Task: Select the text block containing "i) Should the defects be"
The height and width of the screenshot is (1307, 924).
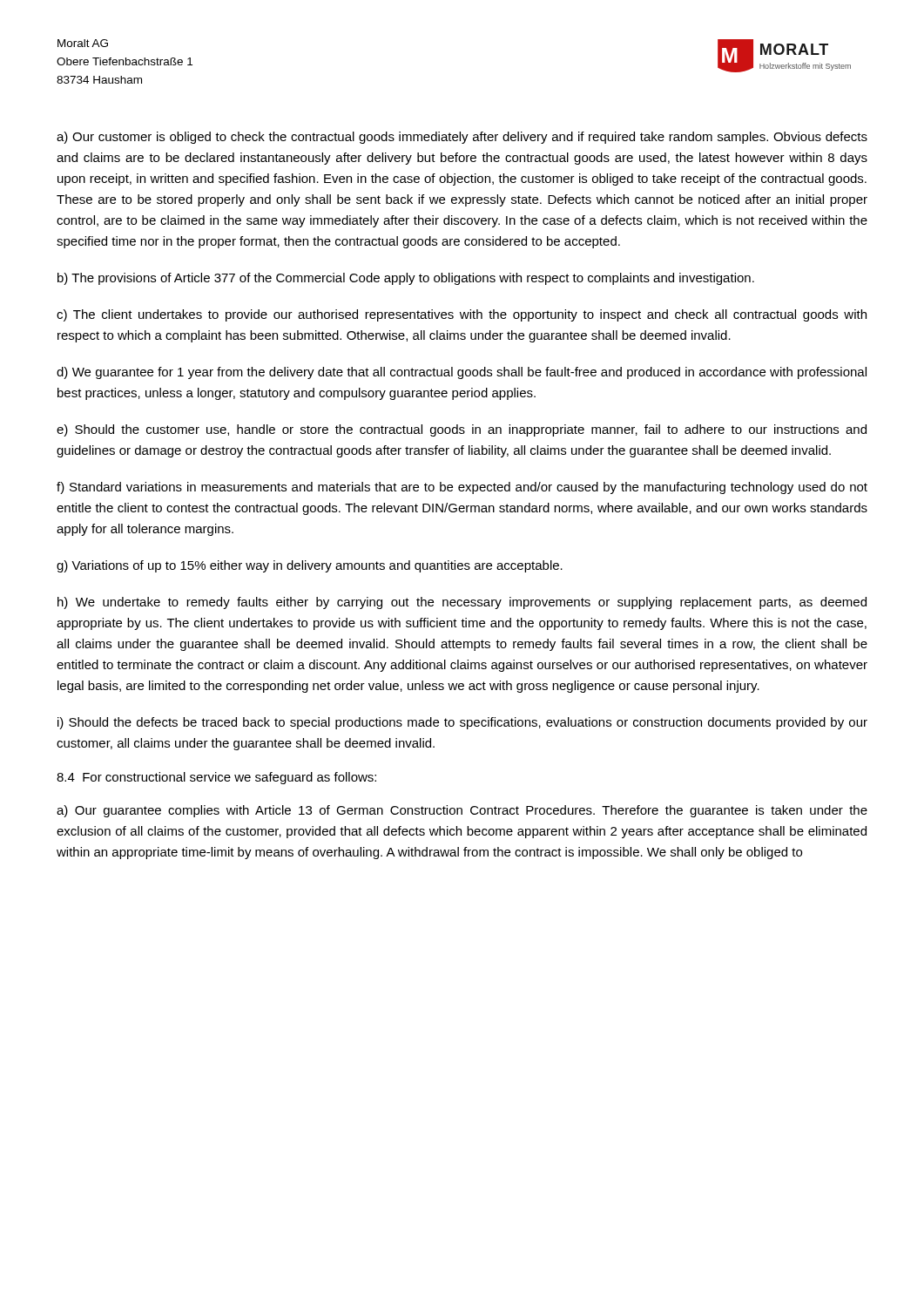Action: click(462, 732)
